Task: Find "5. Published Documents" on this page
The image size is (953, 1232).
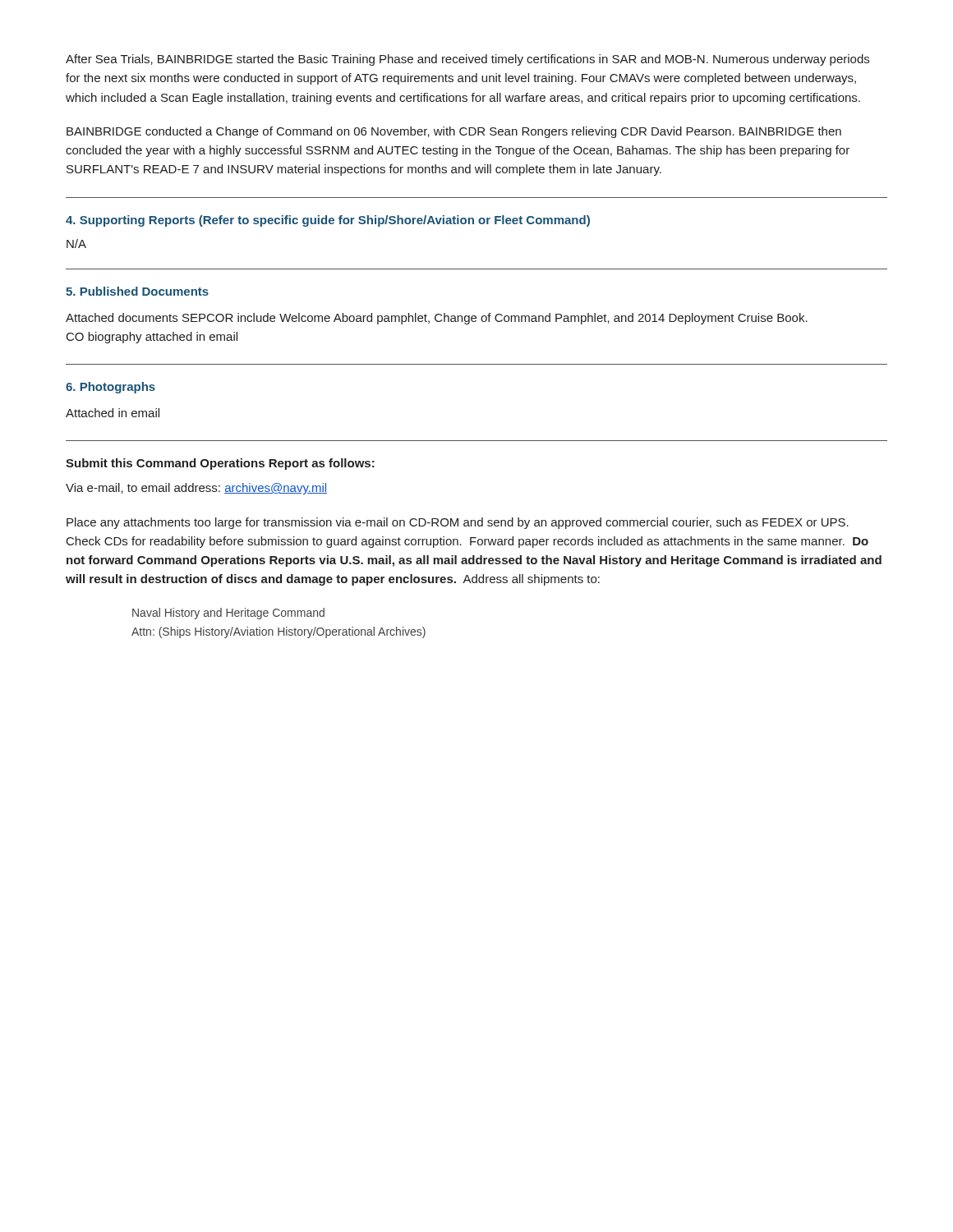Action: [137, 291]
